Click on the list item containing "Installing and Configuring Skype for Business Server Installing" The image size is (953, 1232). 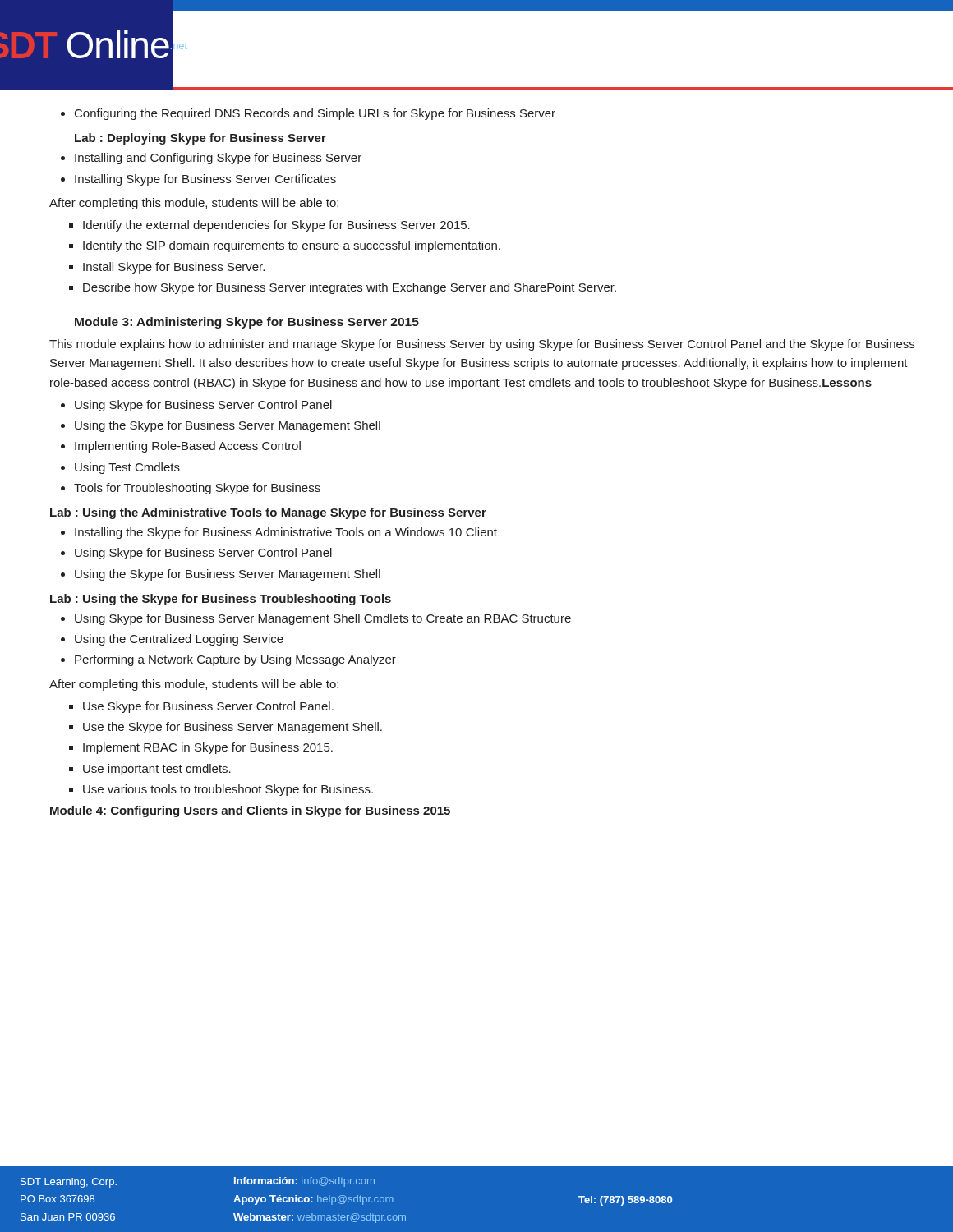[211, 159]
